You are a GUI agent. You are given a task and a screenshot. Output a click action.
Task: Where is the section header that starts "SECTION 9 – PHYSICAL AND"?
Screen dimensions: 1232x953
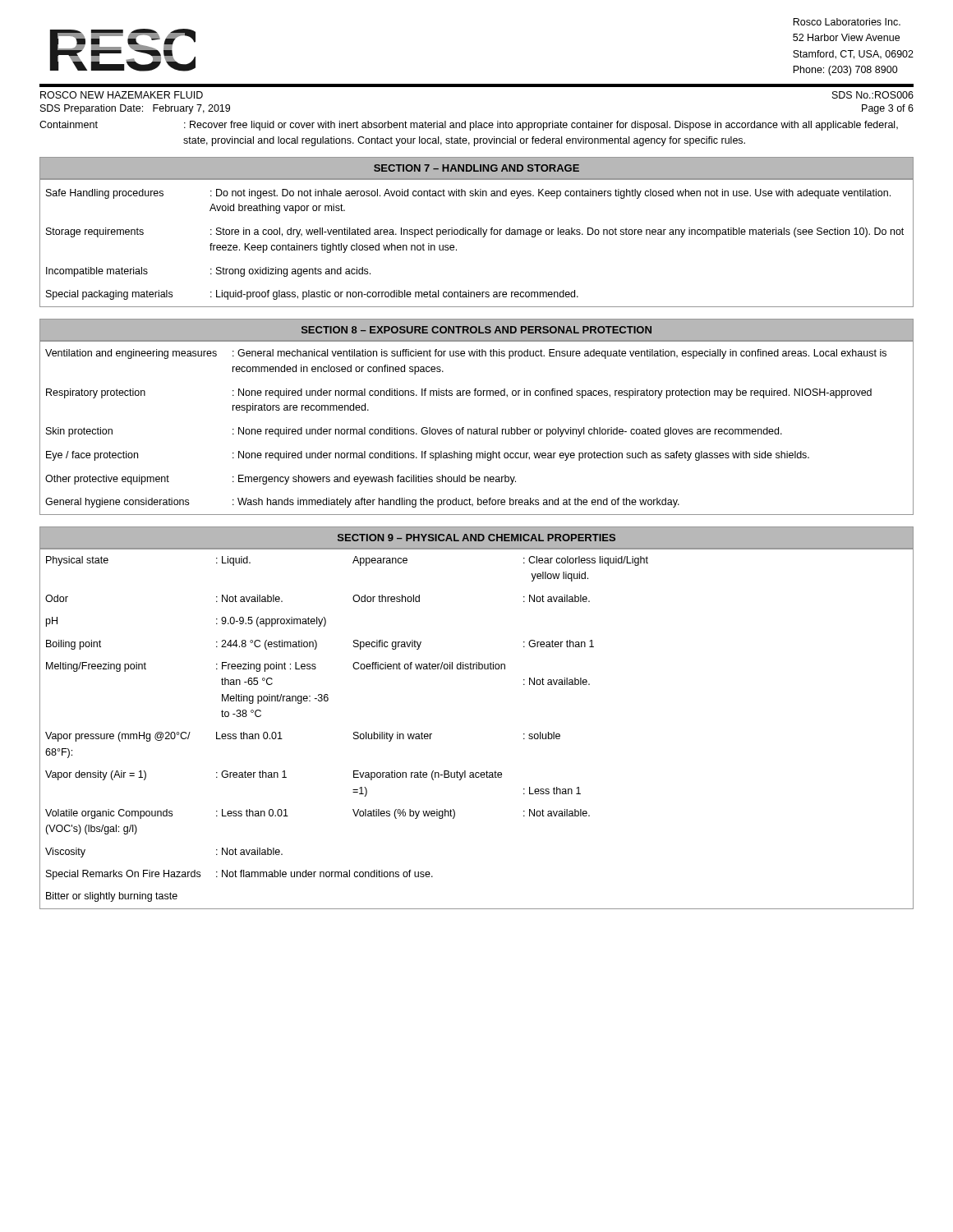pos(476,538)
